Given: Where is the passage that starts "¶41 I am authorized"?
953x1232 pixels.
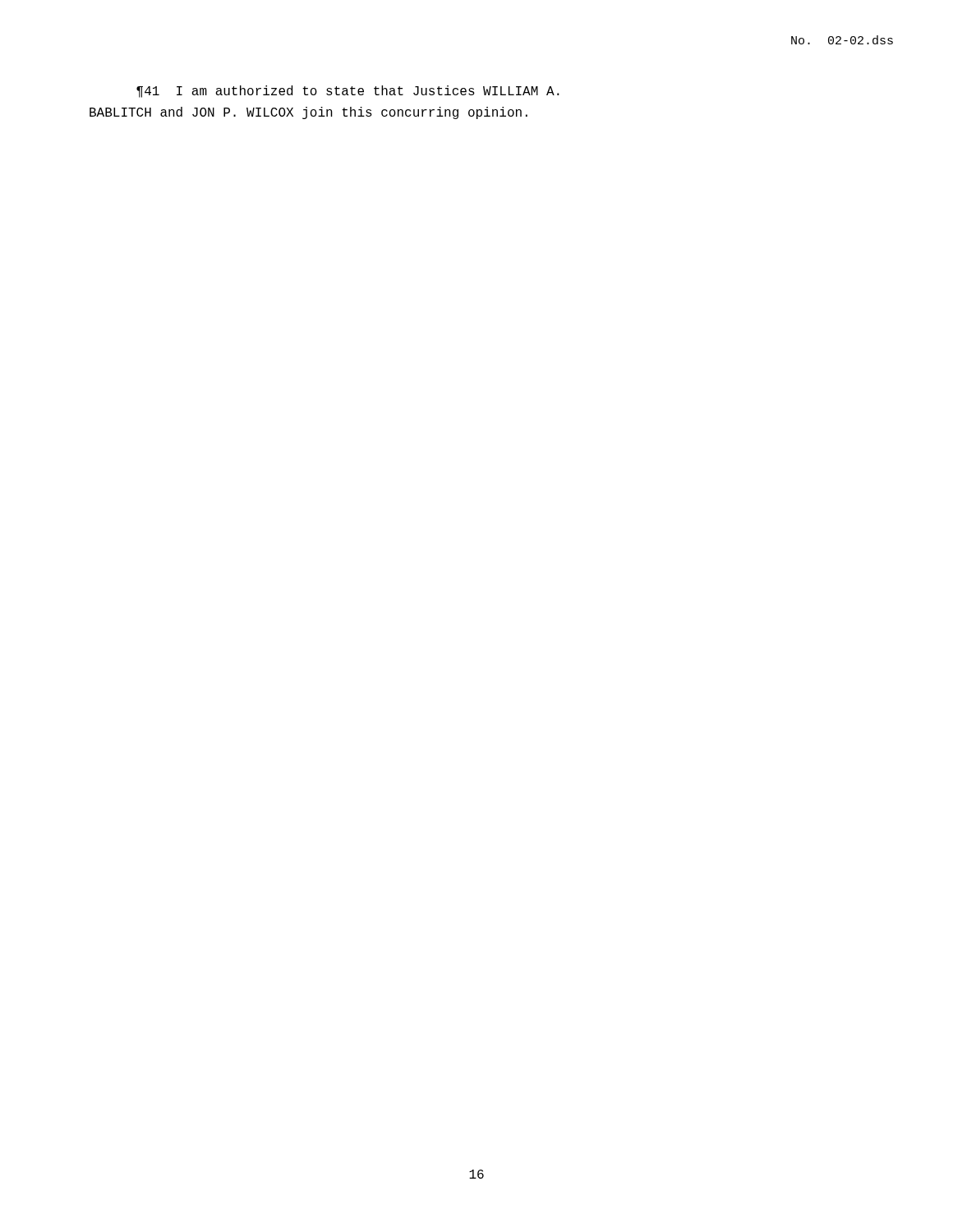Looking at the screenshot, I should coord(325,103).
